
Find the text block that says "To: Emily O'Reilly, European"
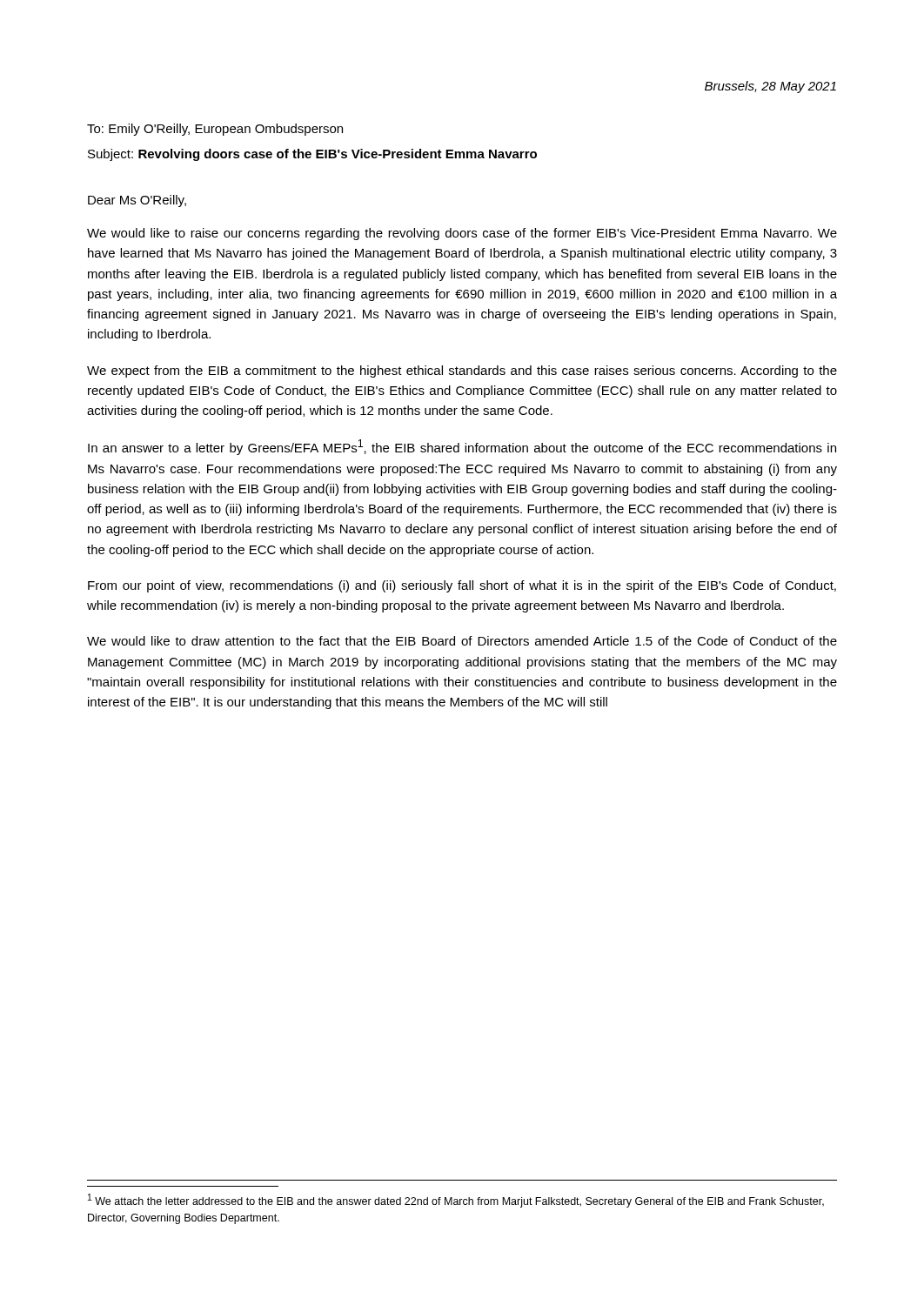215,128
